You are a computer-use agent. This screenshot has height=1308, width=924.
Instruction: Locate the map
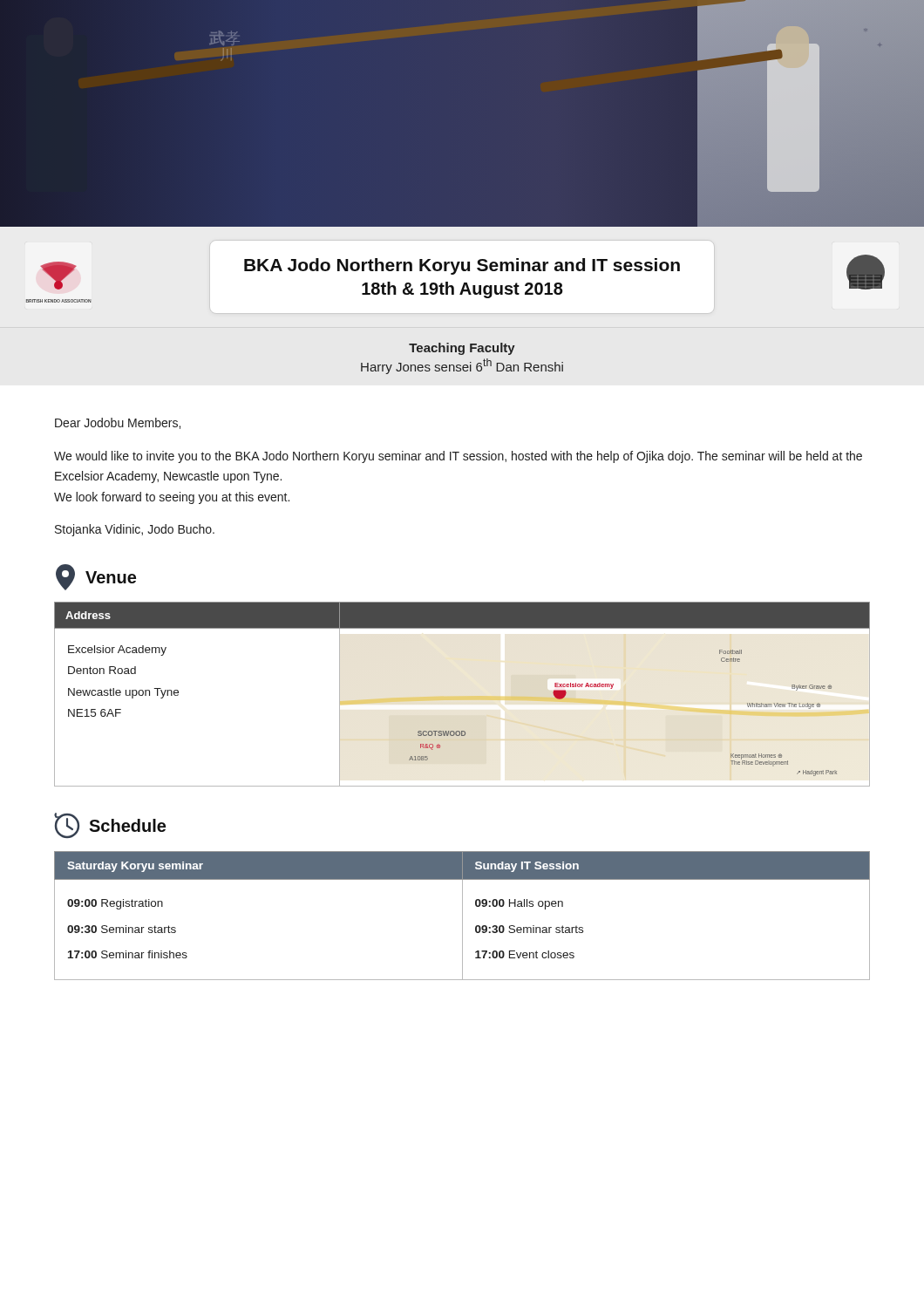(x=605, y=707)
